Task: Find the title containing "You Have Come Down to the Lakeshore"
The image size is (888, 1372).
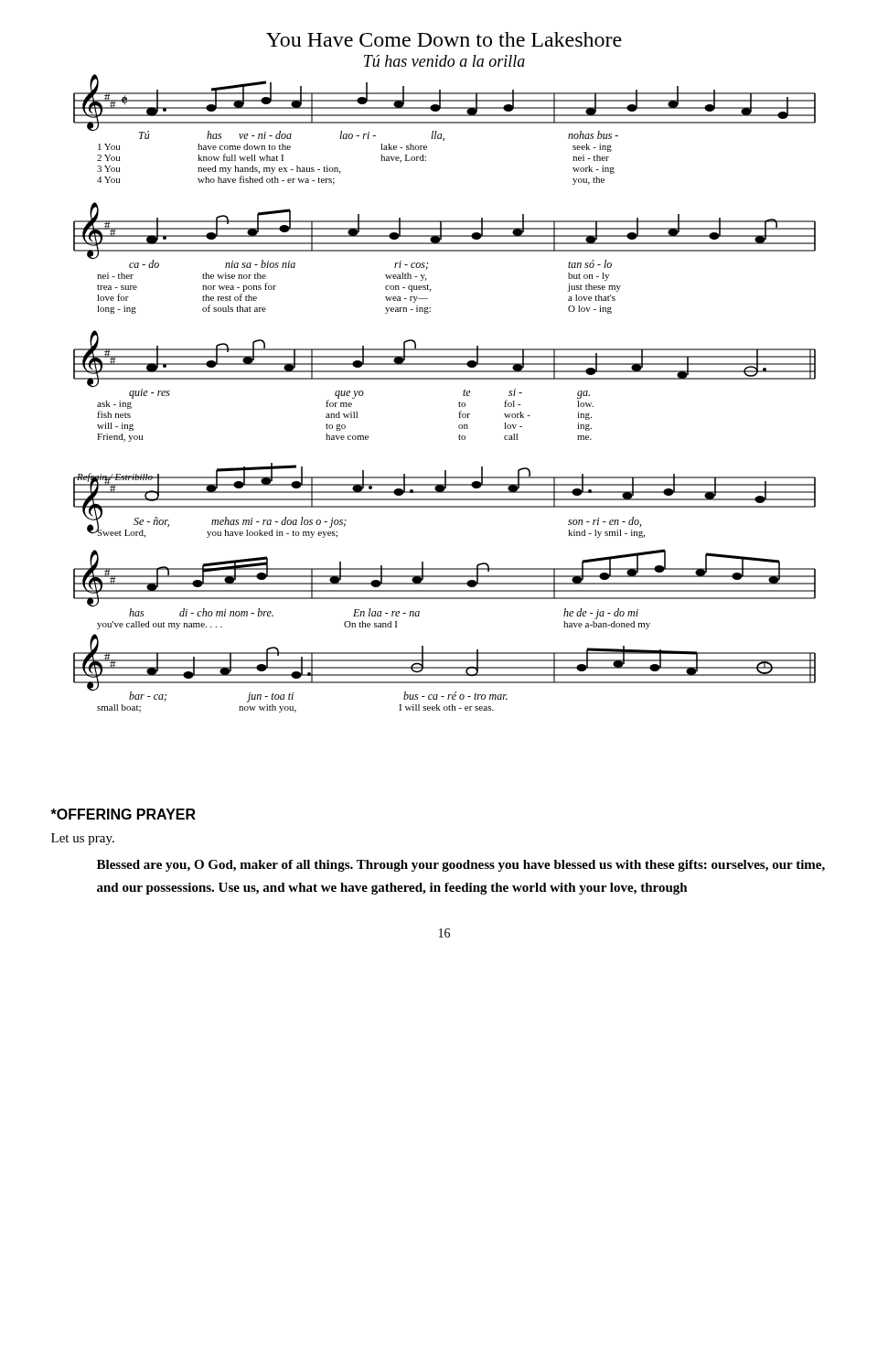Action: (x=444, y=49)
